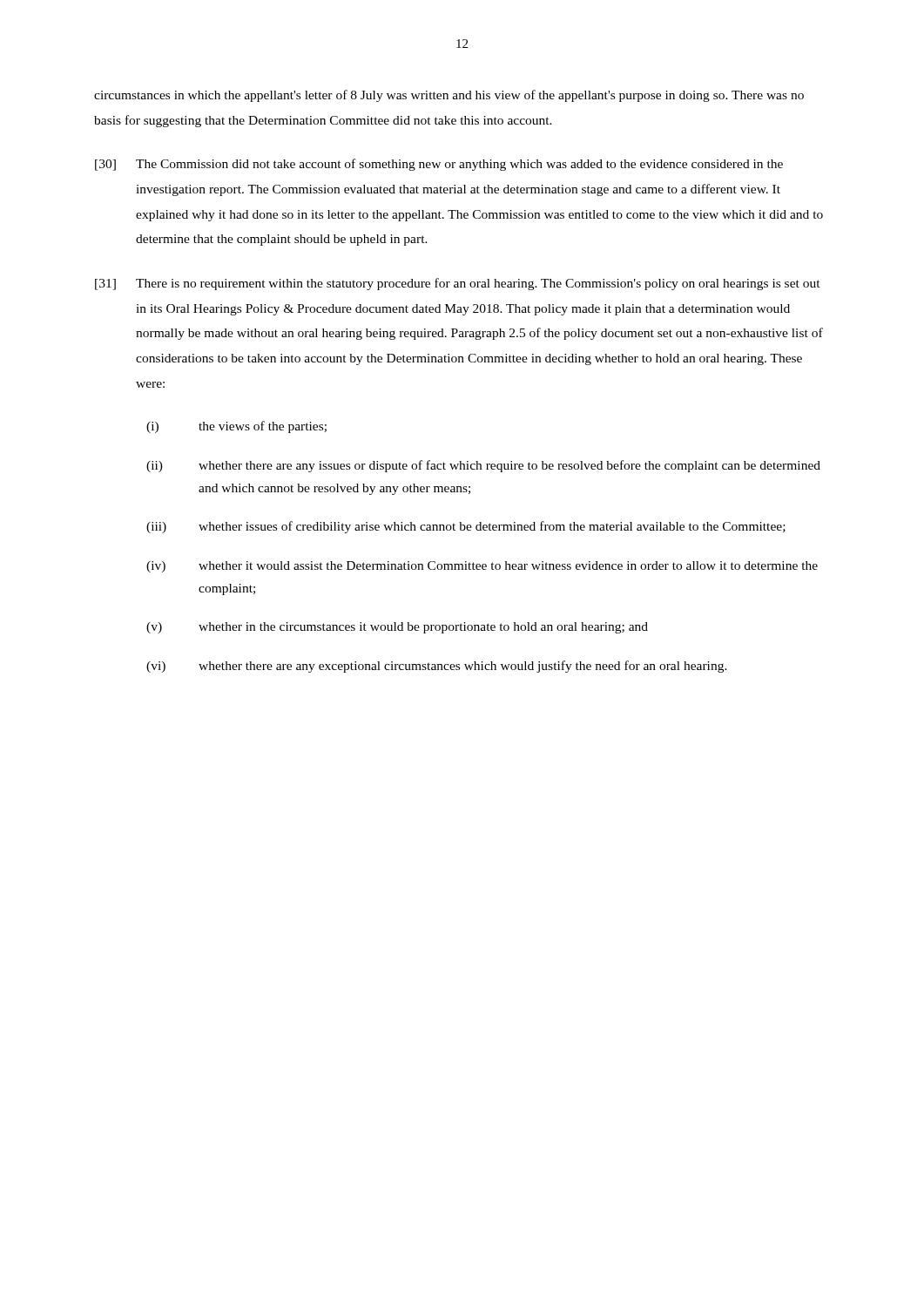Locate the list item containing "(iv) whether it"

point(488,577)
